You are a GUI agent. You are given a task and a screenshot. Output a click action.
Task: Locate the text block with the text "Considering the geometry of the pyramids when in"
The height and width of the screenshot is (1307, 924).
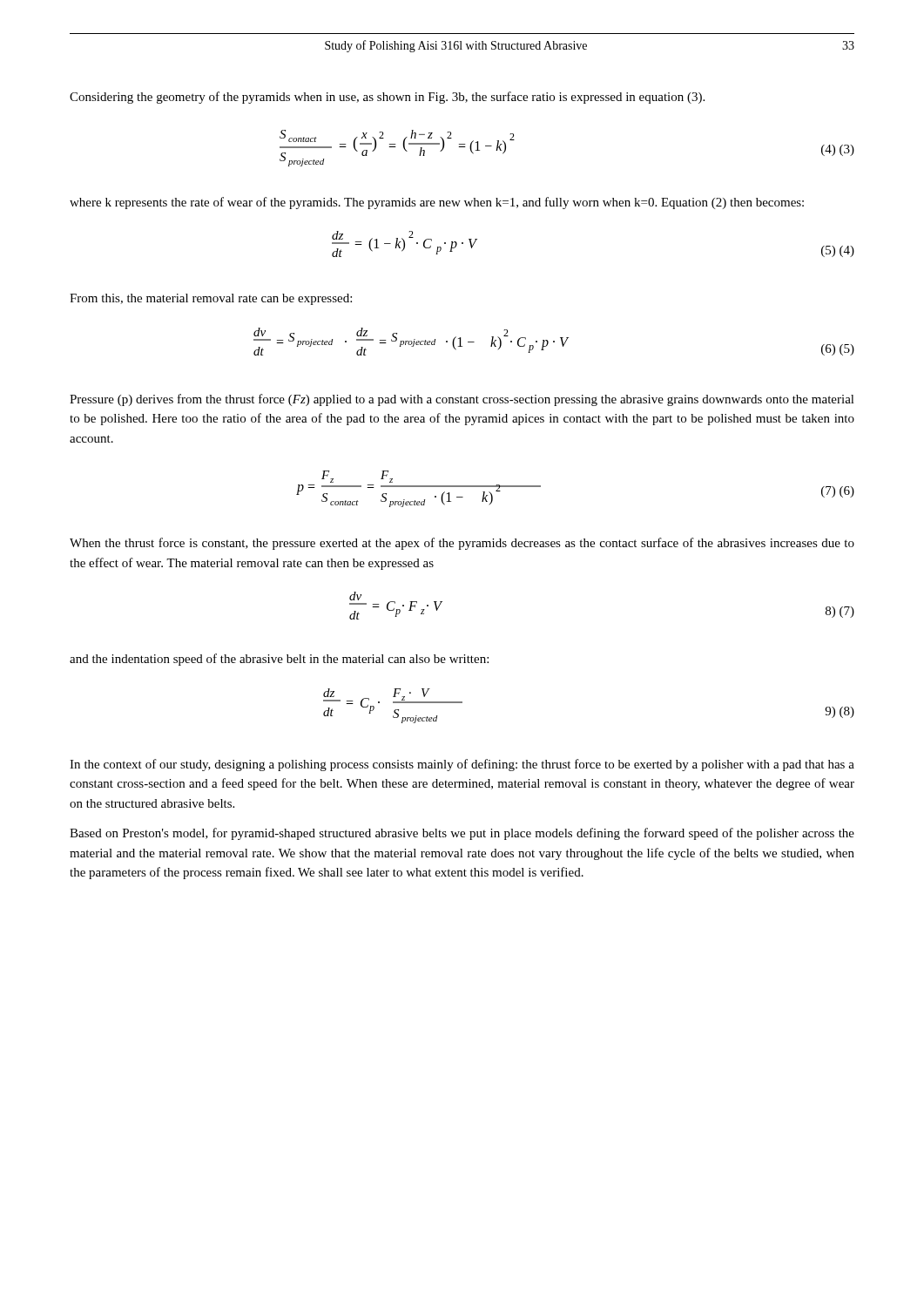click(x=462, y=97)
